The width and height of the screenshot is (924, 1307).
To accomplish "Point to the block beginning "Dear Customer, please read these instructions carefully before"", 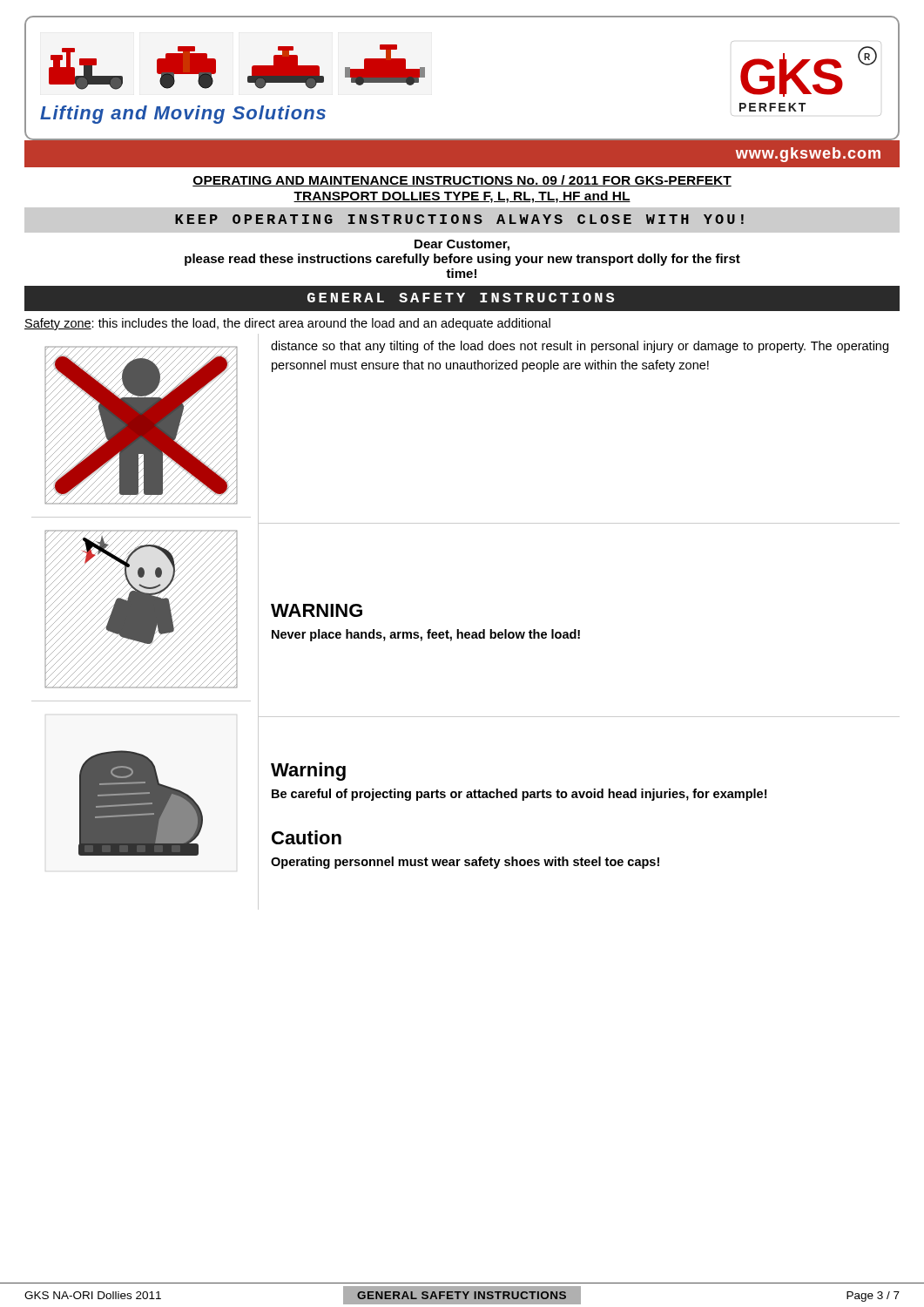I will click(x=462, y=258).
